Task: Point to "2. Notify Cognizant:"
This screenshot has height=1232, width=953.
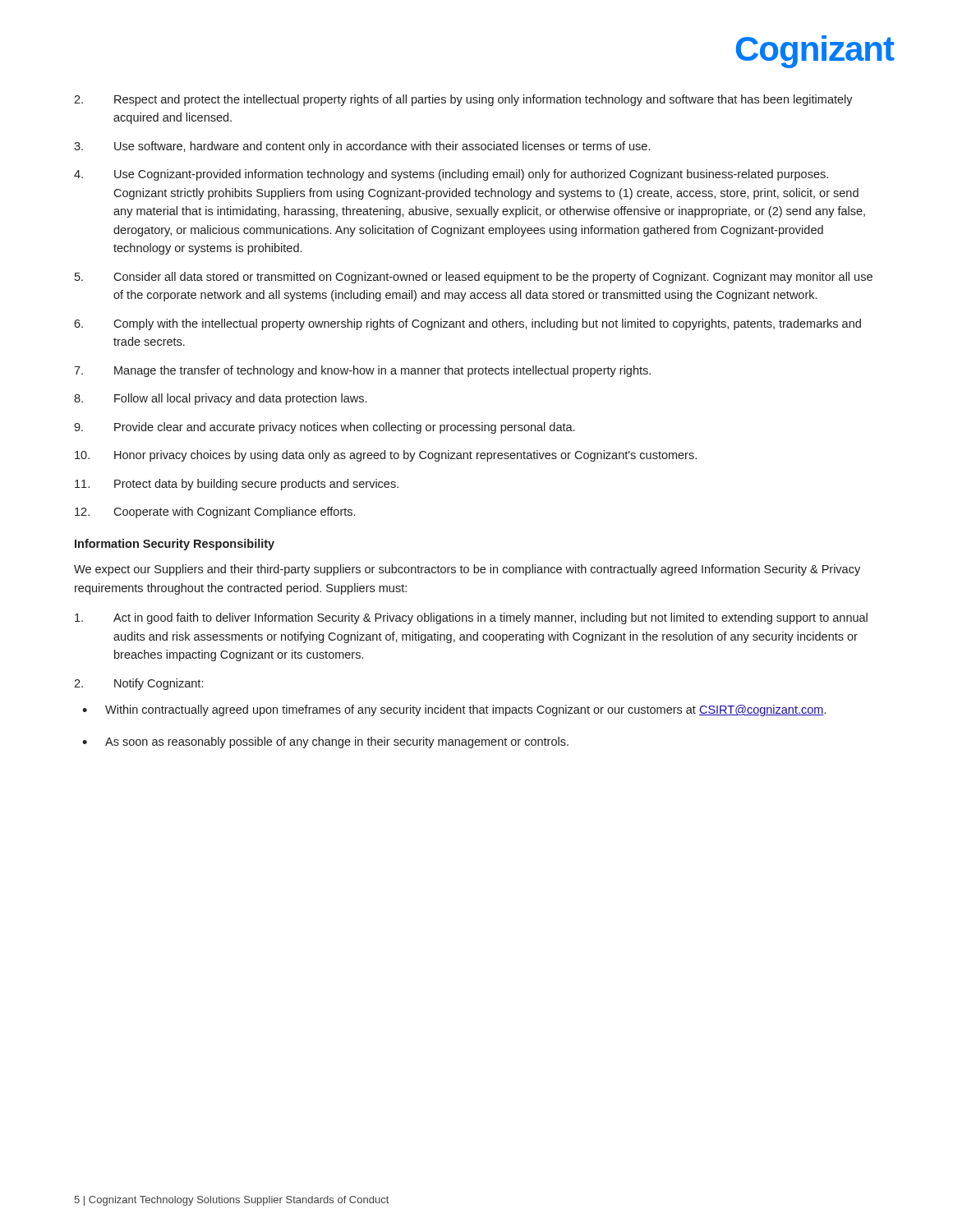Action: [x=138, y=684]
